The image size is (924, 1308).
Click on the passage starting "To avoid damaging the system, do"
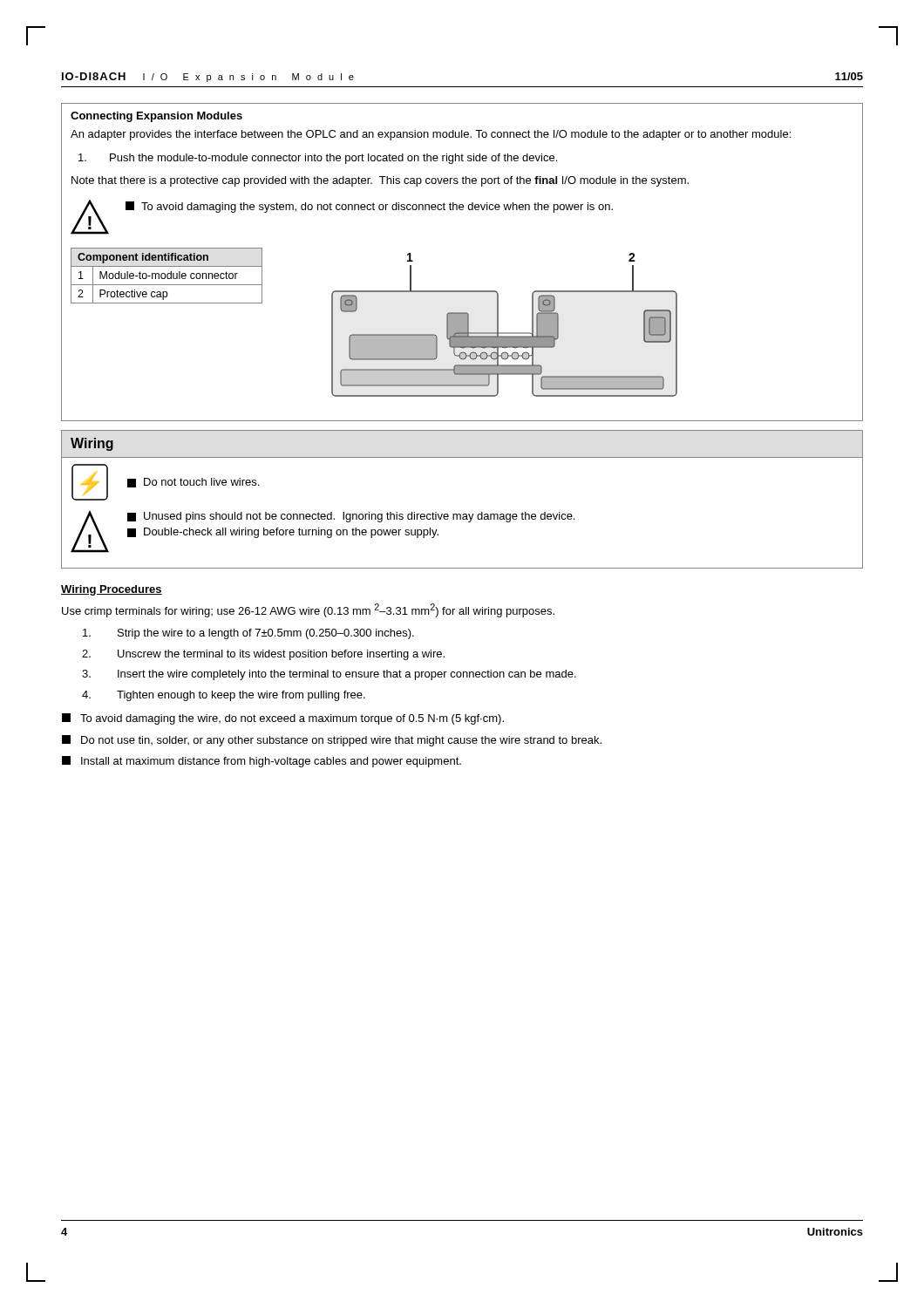(369, 206)
